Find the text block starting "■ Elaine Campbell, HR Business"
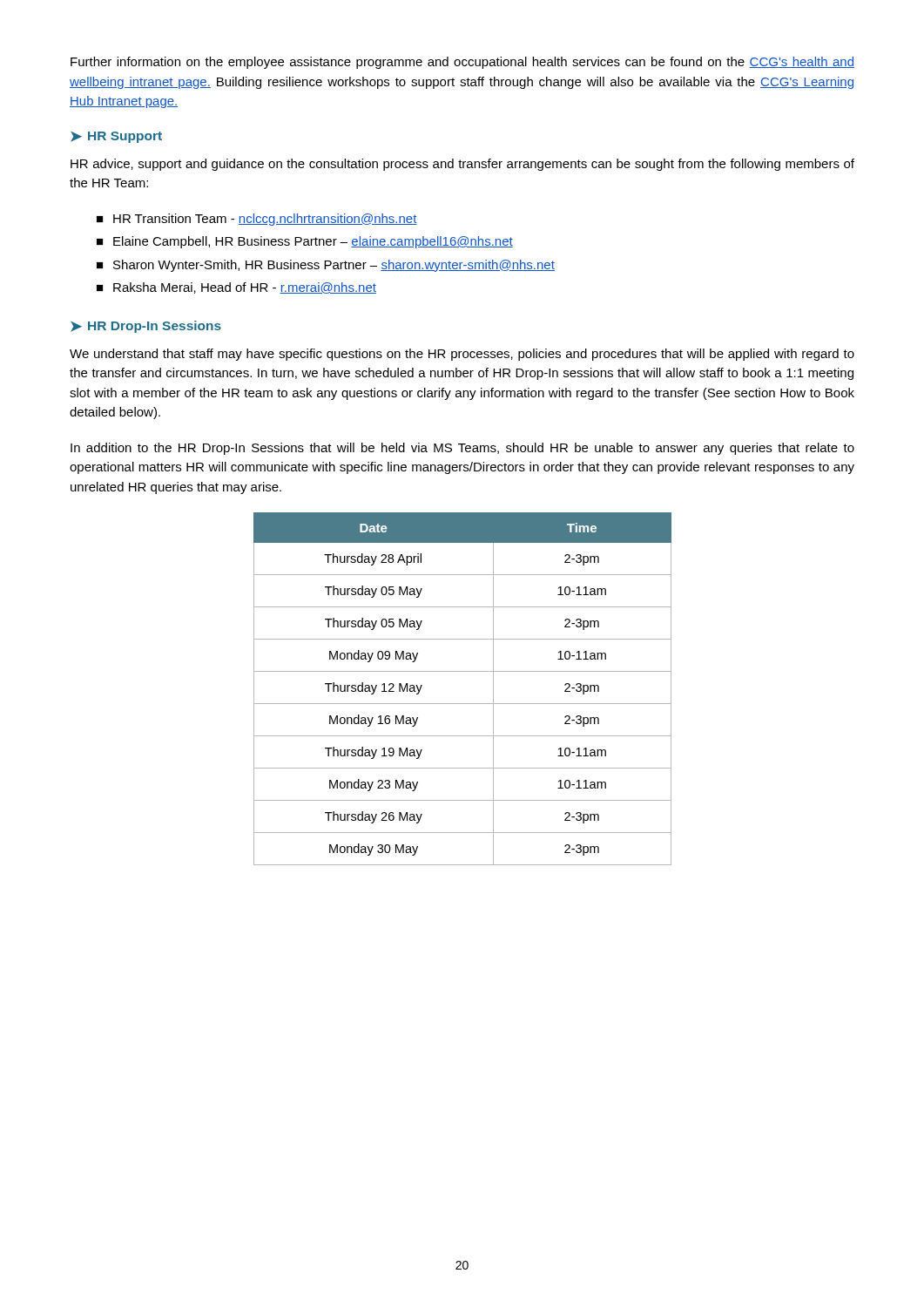The height and width of the screenshot is (1307, 924). (x=304, y=242)
